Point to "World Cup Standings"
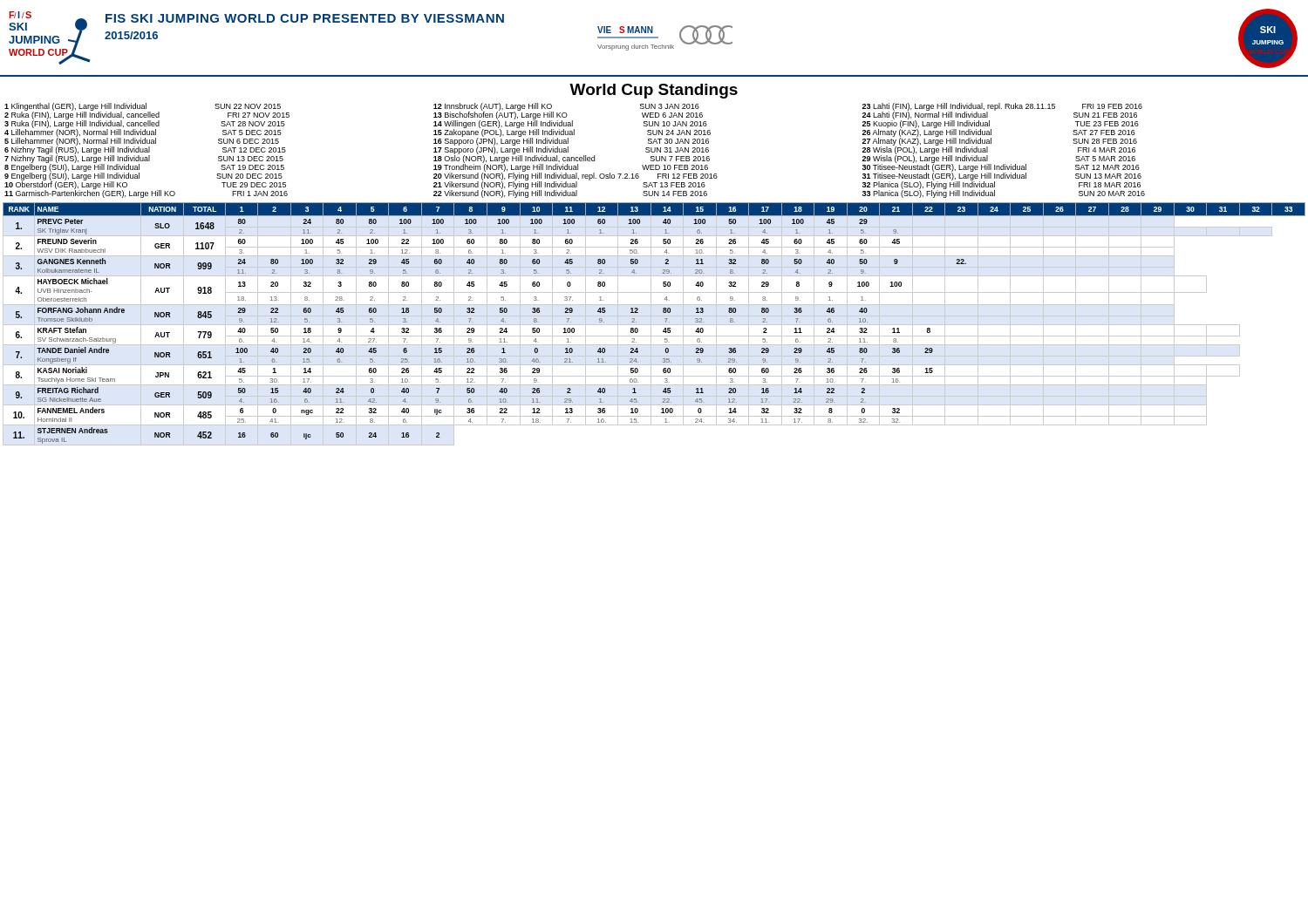Image resolution: width=1308 pixels, height=924 pixels. (654, 89)
